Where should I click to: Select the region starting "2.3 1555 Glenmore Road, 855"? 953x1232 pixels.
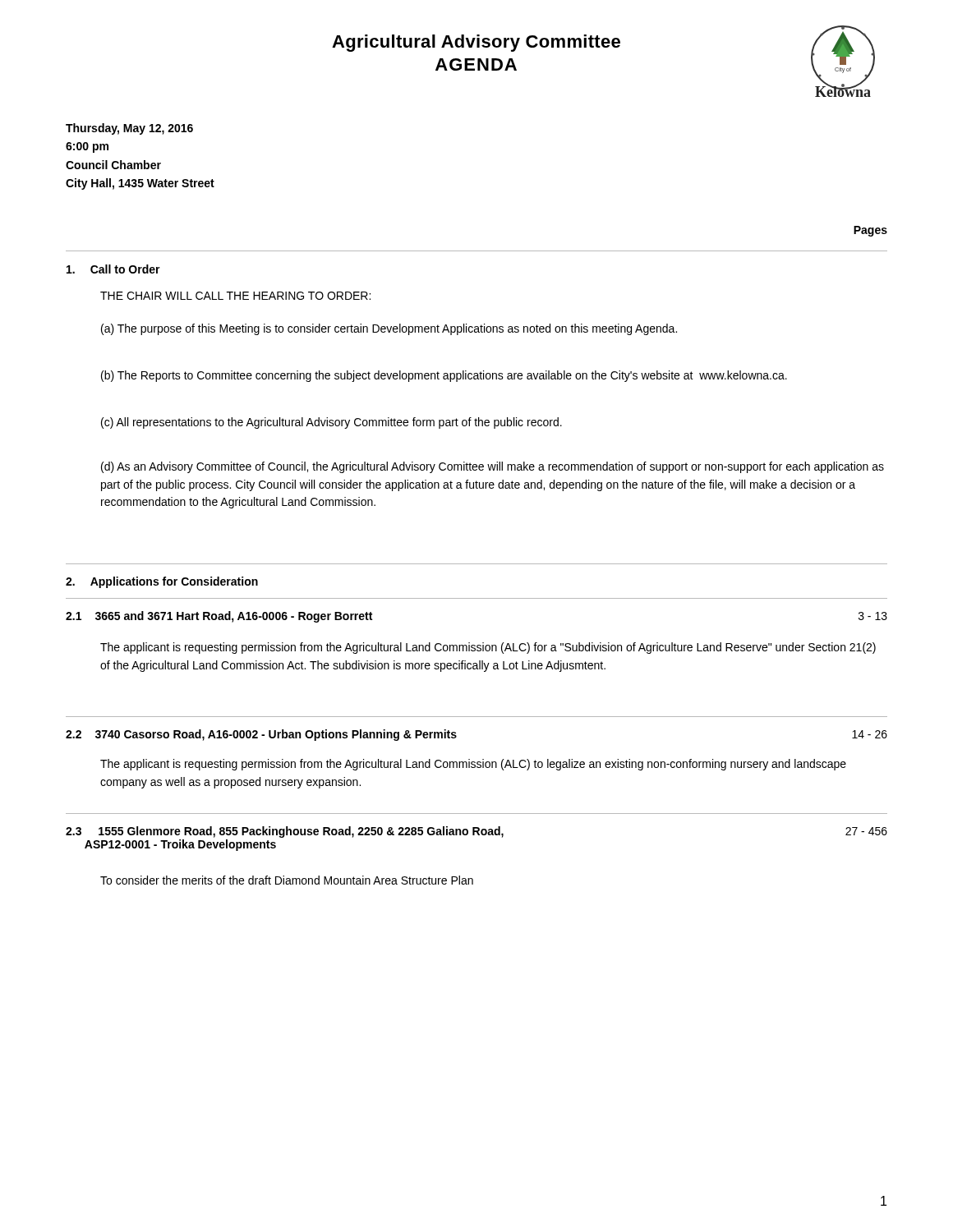coord(285,838)
